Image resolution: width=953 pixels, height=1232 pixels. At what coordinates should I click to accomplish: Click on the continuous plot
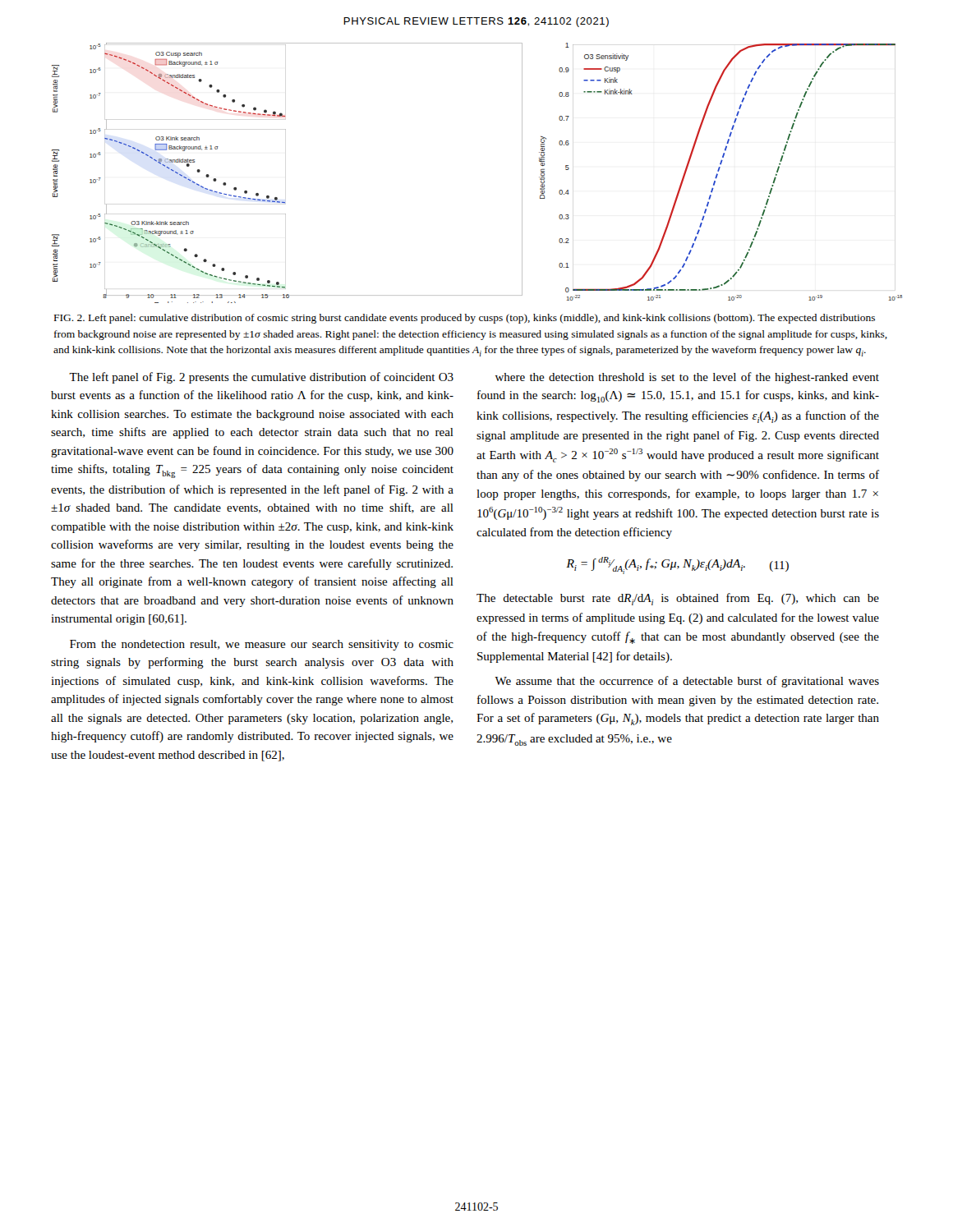[x=476, y=172]
